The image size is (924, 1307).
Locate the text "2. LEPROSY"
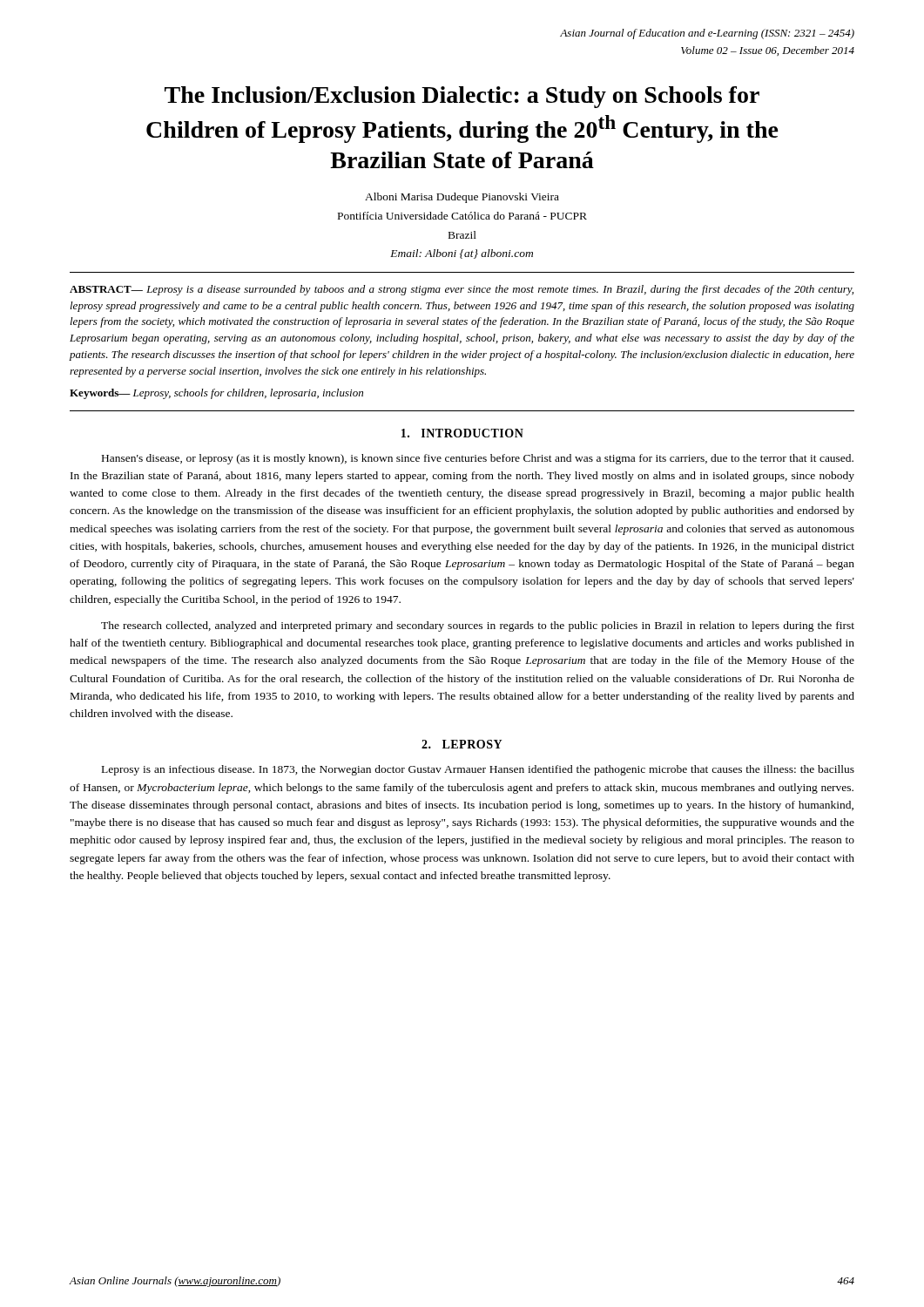pyautogui.click(x=462, y=745)
